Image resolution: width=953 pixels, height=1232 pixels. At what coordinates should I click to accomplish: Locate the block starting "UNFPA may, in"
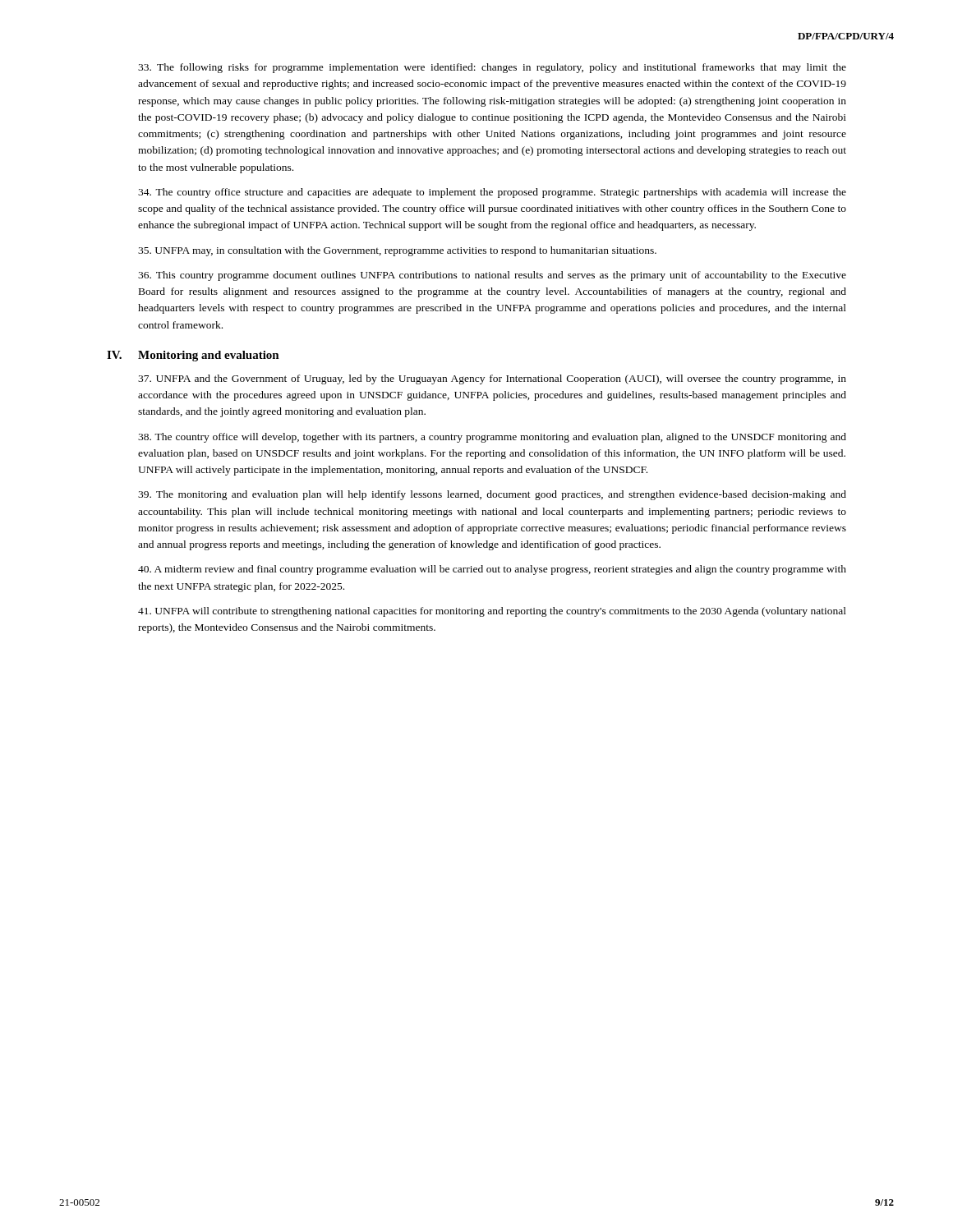click(492, 250)
